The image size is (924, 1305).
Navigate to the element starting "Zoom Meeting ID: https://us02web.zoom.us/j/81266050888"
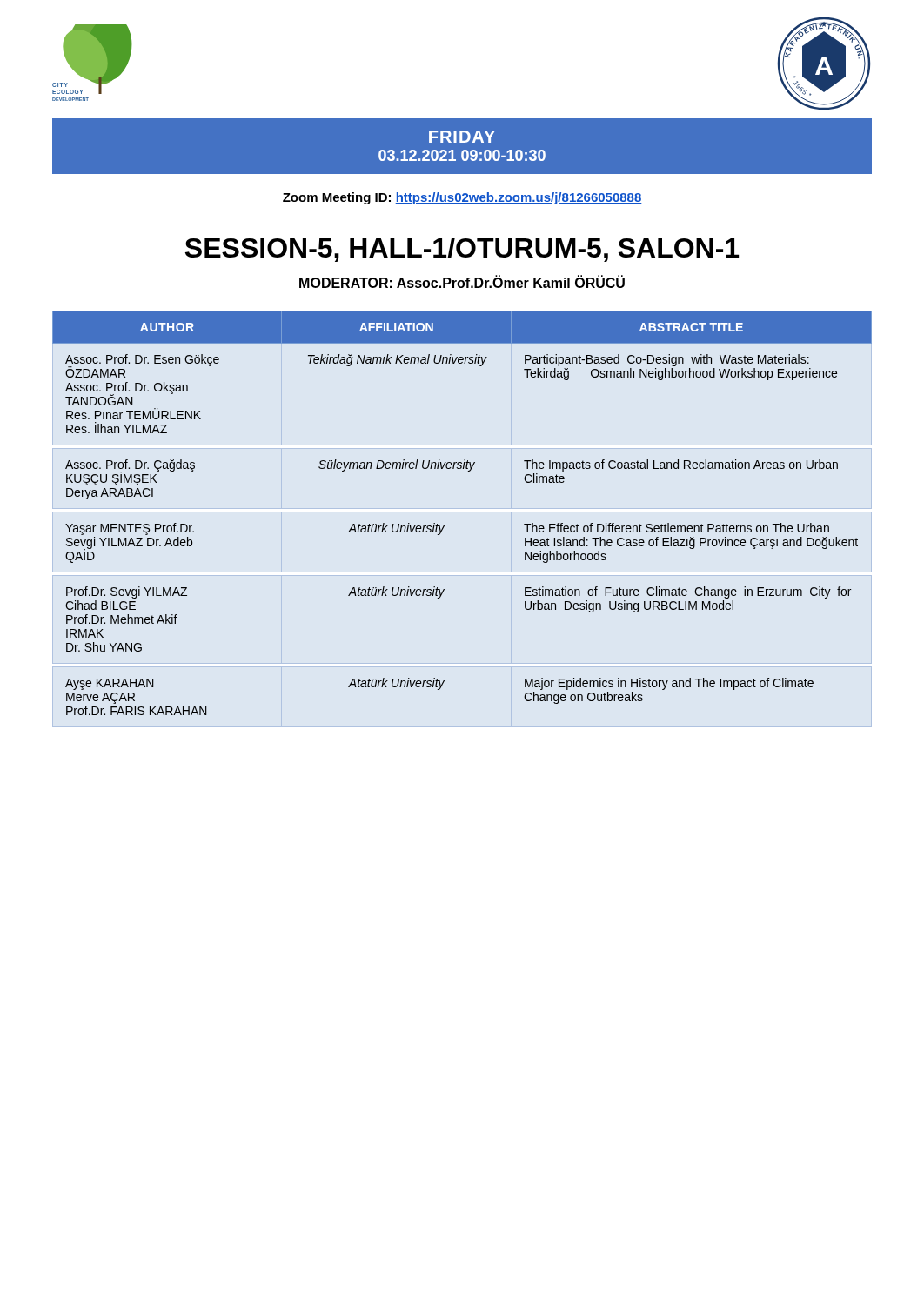pos(462,197)
